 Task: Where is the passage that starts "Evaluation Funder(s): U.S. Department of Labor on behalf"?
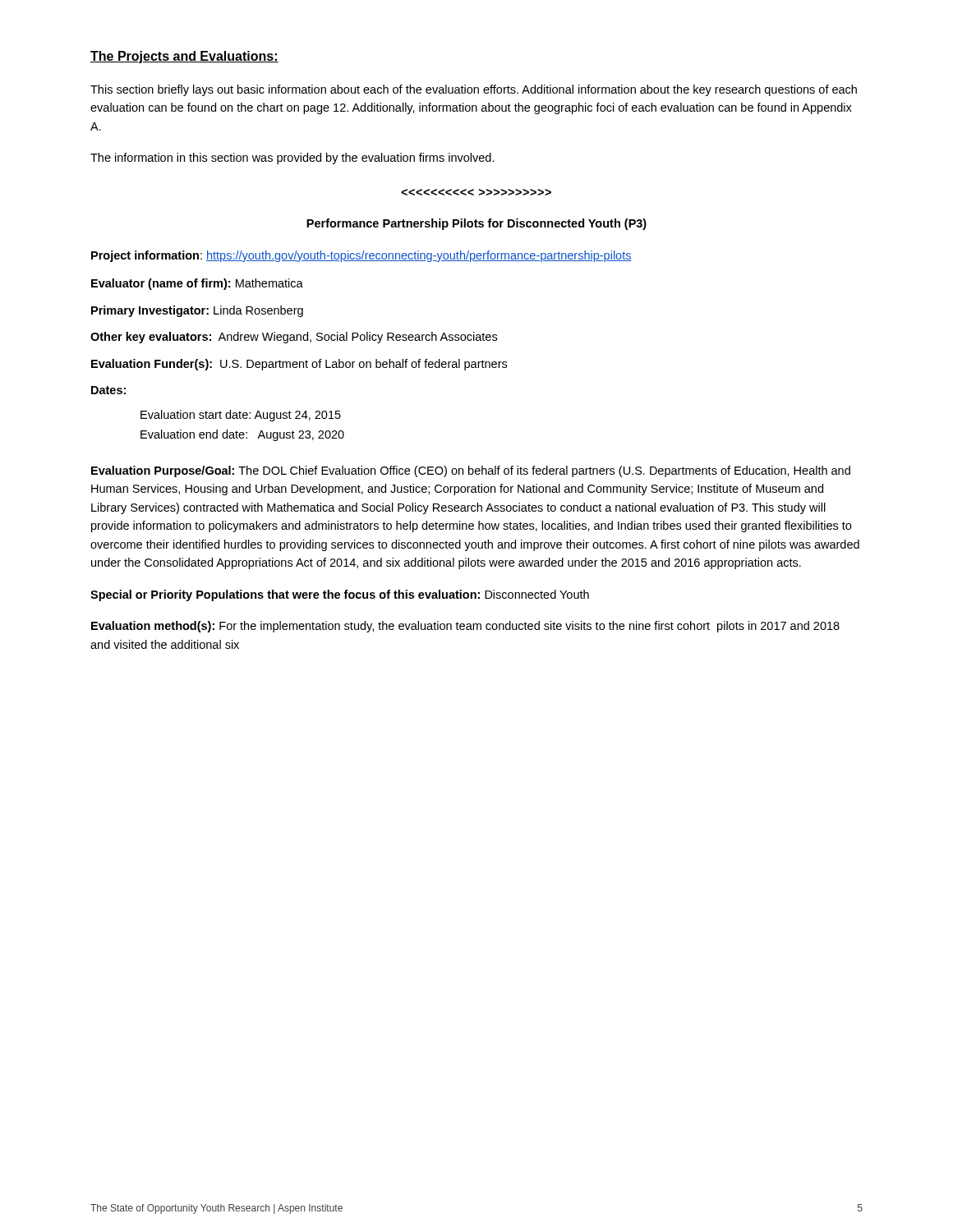(299, 364)
